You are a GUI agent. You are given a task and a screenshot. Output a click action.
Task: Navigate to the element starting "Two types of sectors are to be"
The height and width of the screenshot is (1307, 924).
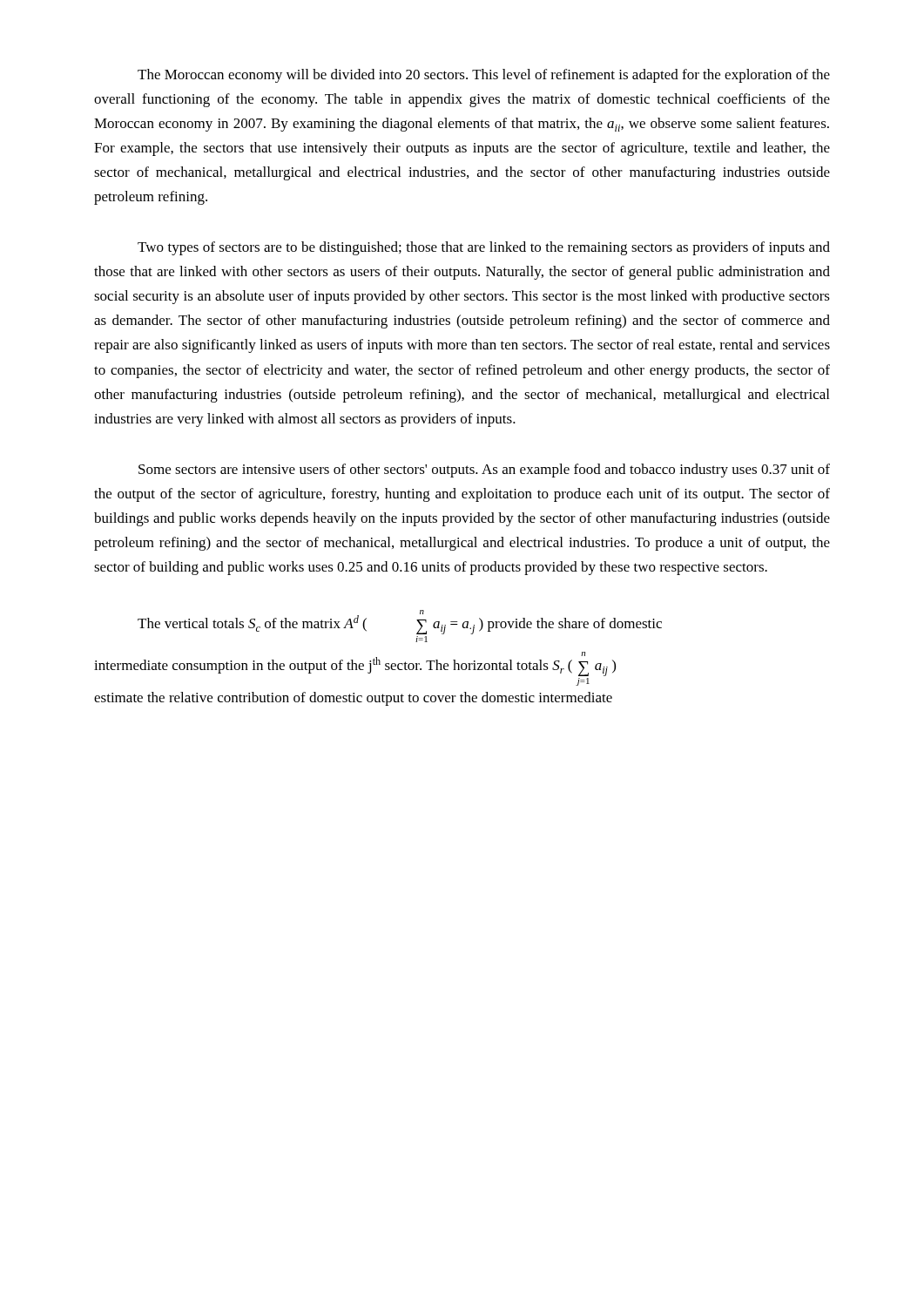tap(462, 333)
